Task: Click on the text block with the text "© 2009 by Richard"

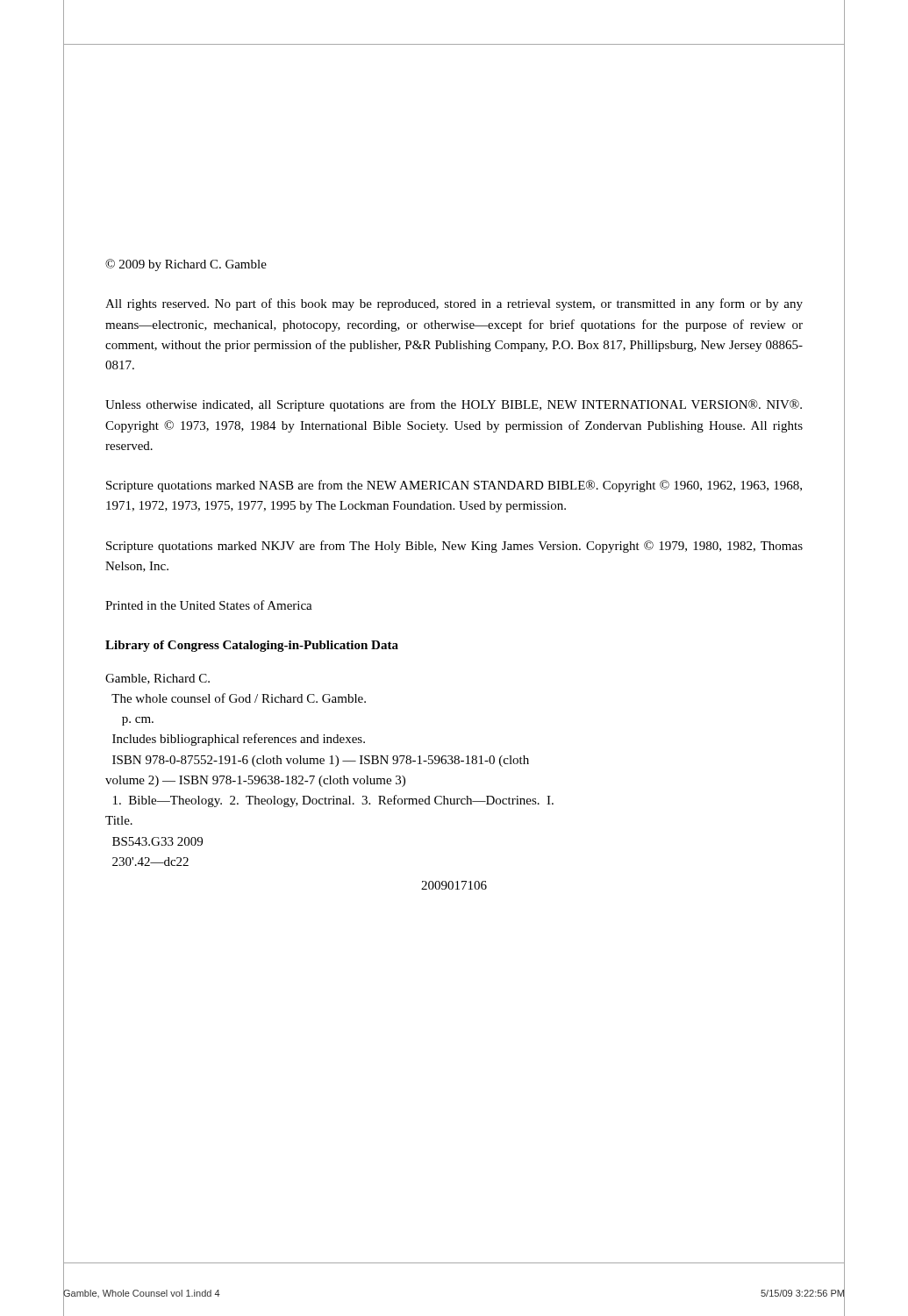Action: (x=186, y=264)
